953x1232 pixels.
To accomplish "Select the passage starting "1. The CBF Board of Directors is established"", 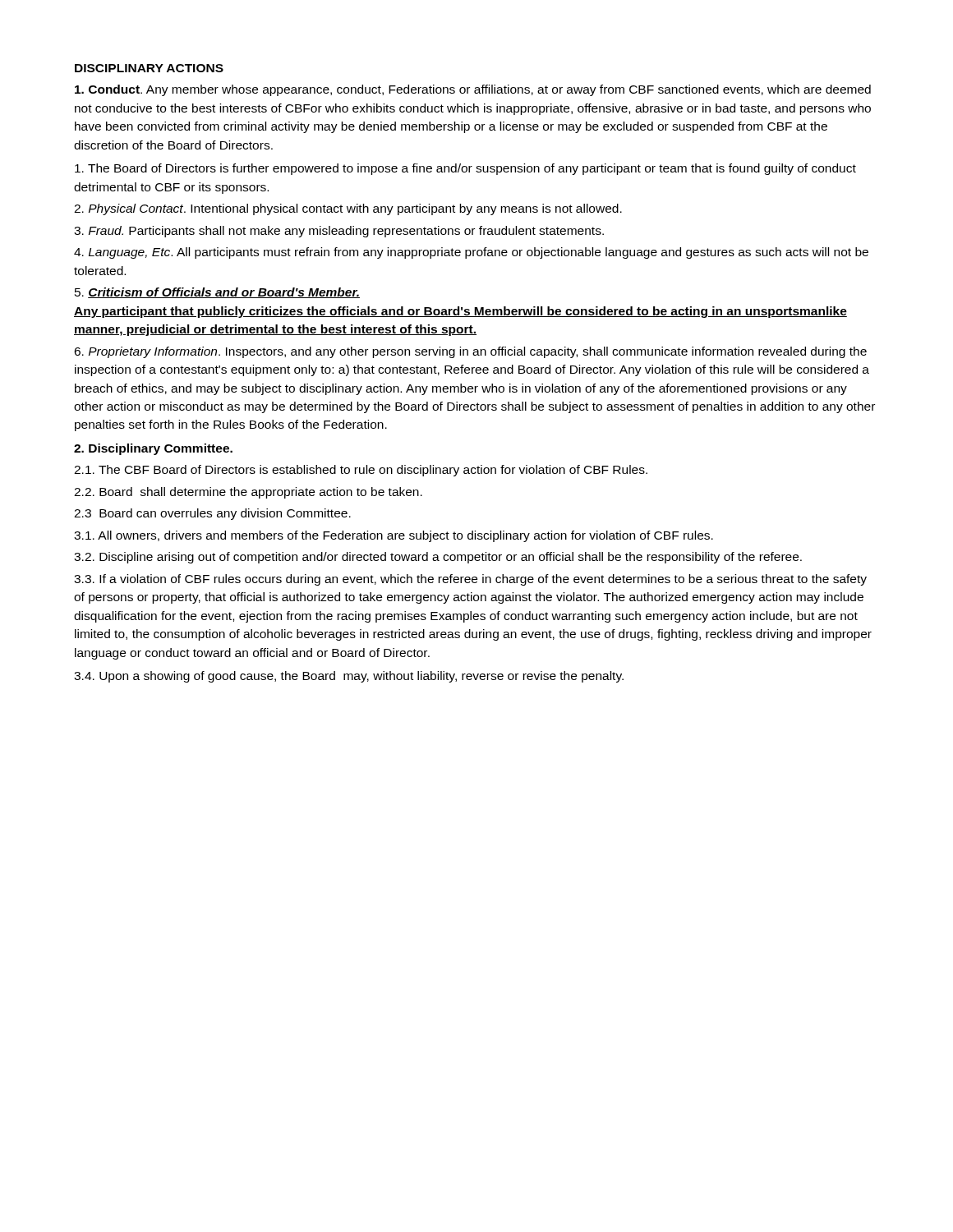I will point(361,470).
